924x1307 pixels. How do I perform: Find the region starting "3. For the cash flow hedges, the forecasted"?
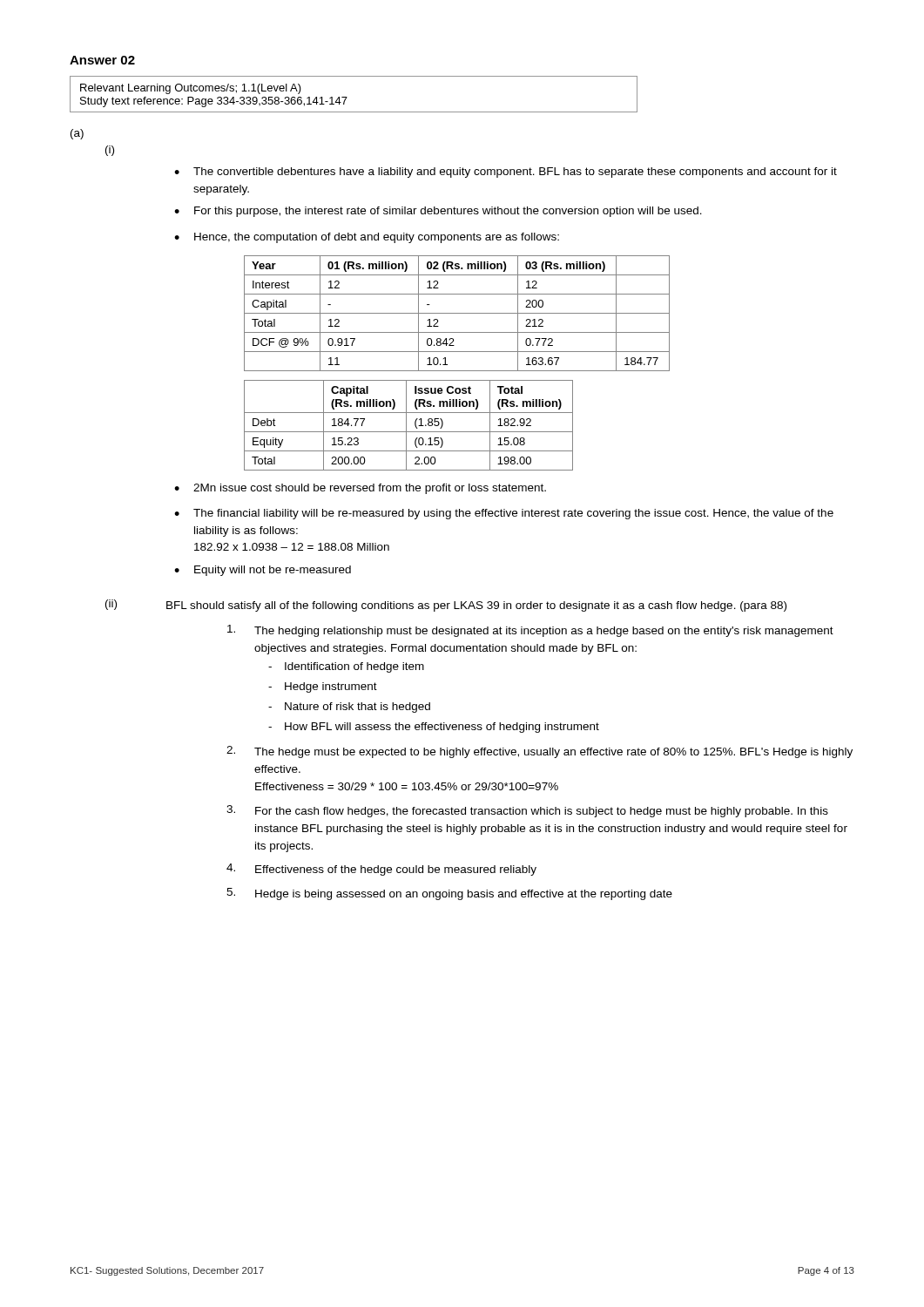point(540,829)
